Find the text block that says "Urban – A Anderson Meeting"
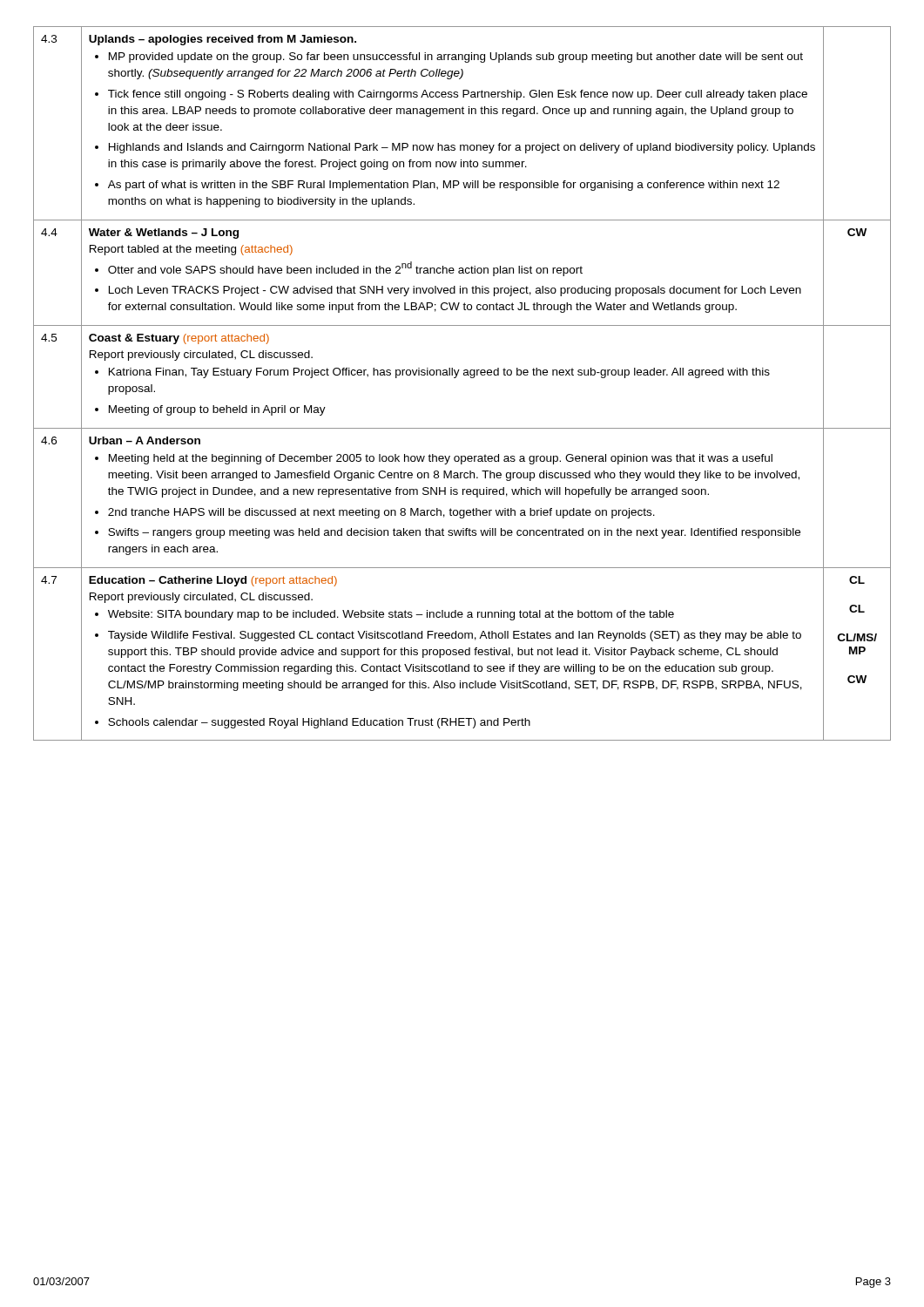The image size is (924, 1307). pyautogui.click(x=452, y=496)
